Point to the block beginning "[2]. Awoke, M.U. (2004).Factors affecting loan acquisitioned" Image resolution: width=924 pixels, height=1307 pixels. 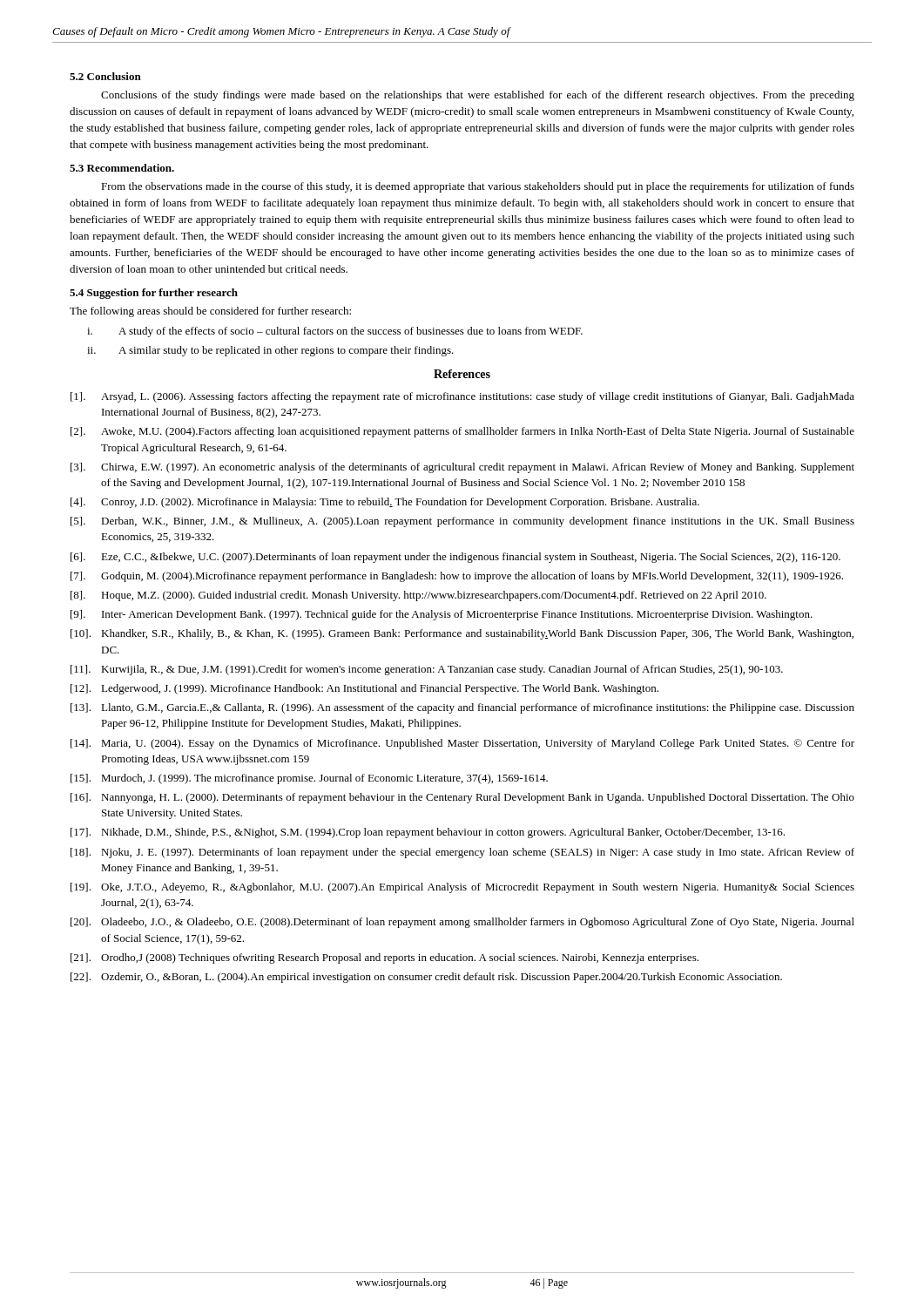click(x=462, y=440)
